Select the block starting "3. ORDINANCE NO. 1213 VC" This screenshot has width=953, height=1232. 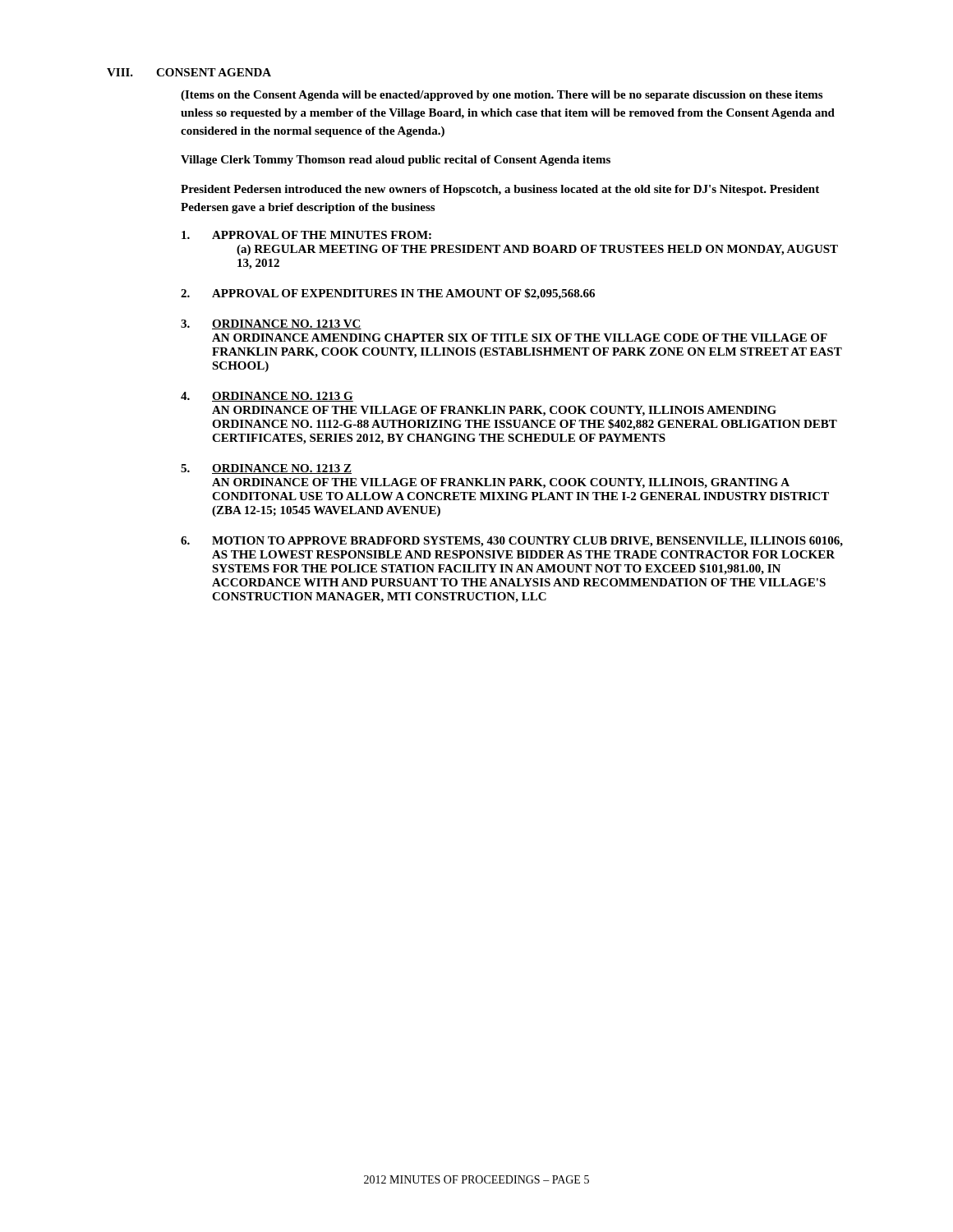(513, 345)
